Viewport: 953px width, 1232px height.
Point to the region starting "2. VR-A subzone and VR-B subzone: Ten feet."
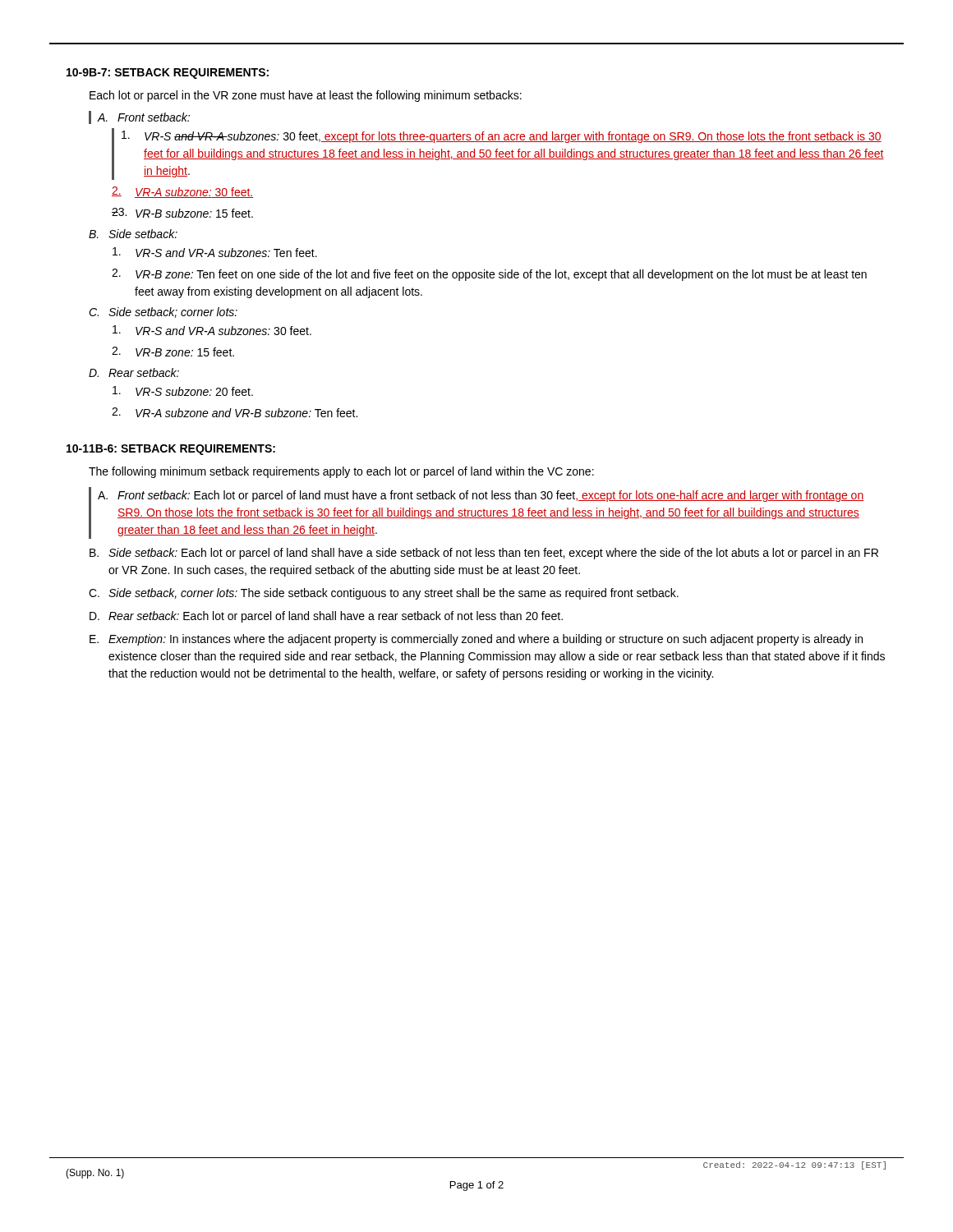tap(235, 412)
